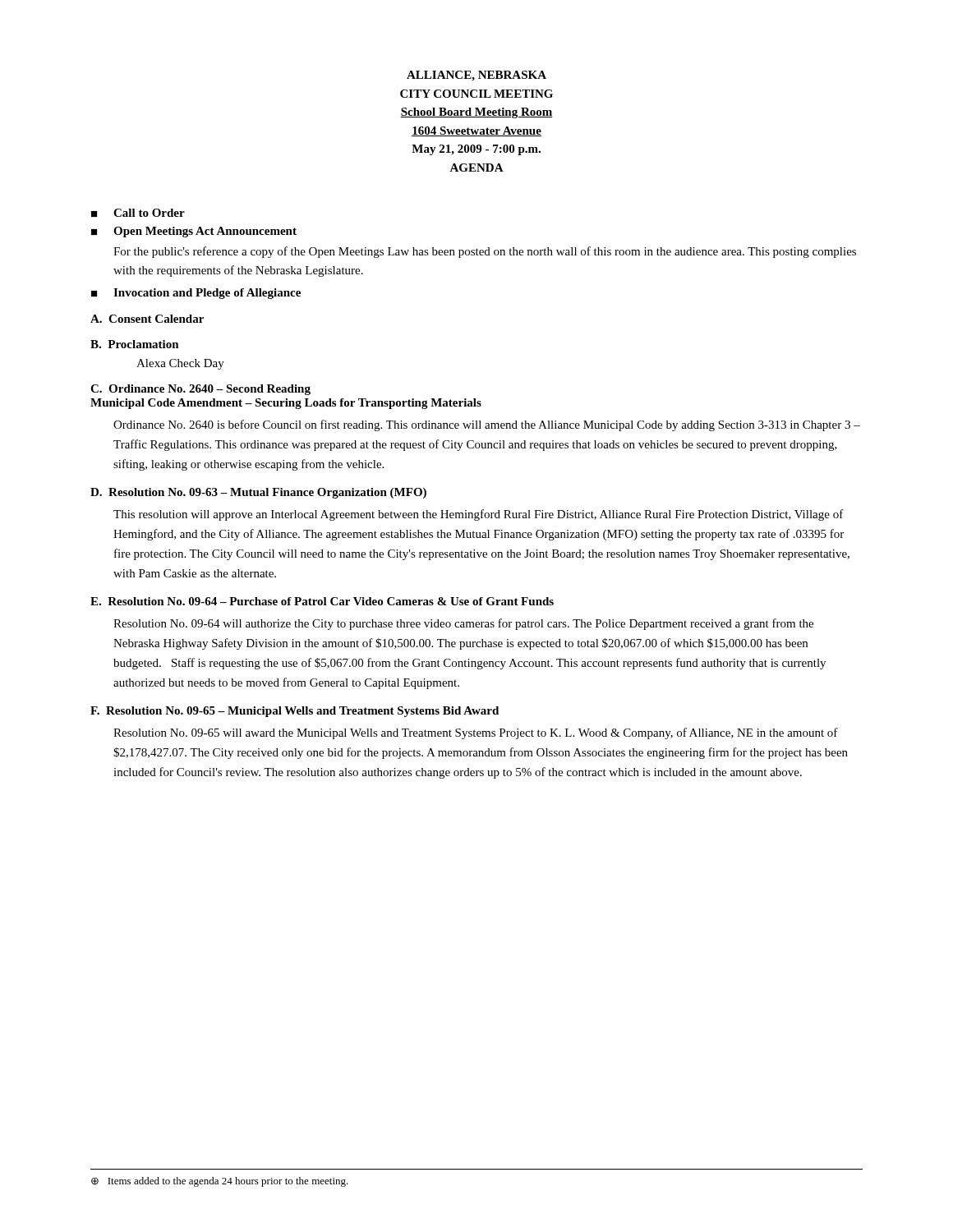This screenshot has height=1232, width=953.
Task: Locate the text starting "■ Call to Order"
Action: (x=138, y=213)
